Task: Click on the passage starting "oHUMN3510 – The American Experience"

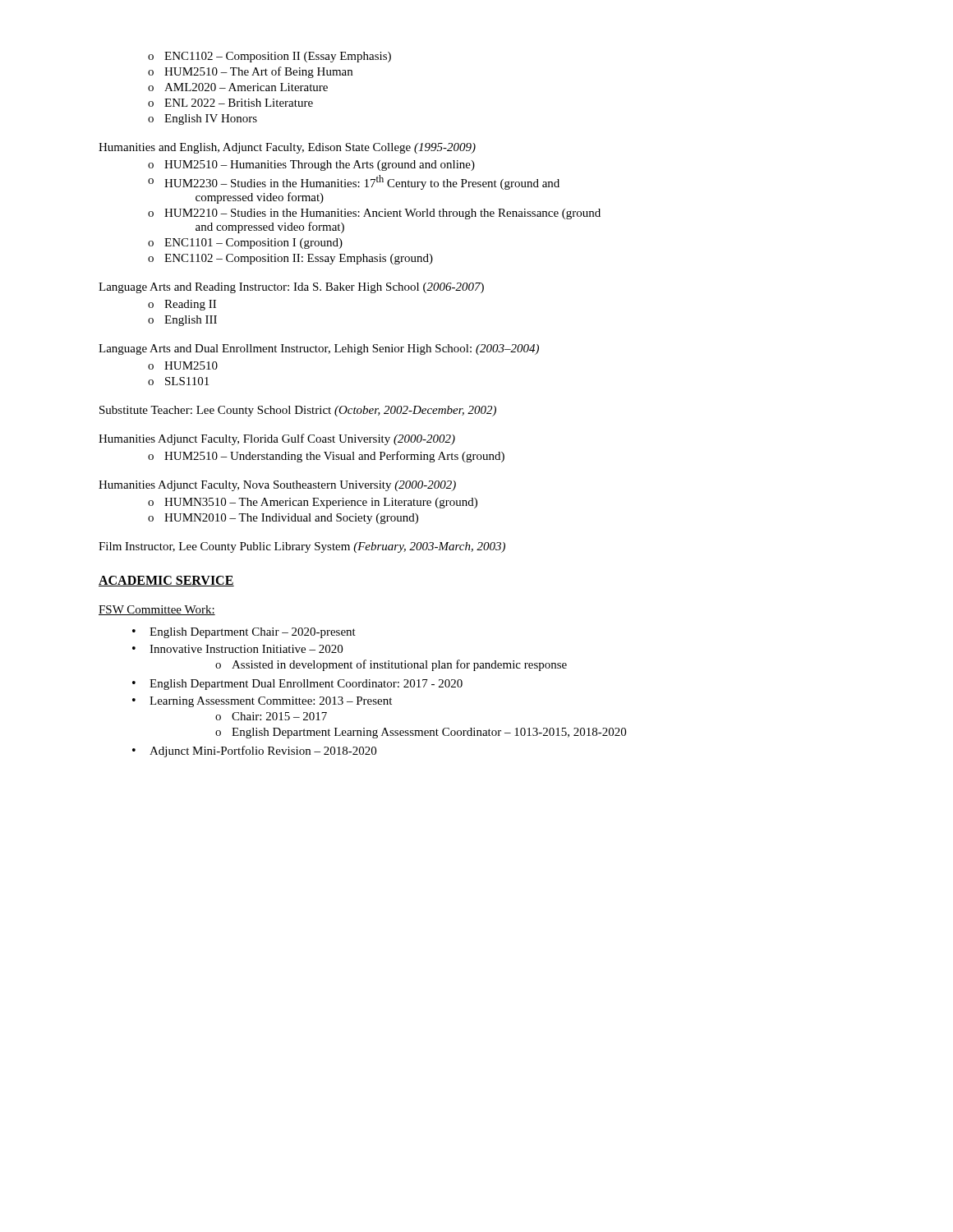Action: [x=313, y=503]
